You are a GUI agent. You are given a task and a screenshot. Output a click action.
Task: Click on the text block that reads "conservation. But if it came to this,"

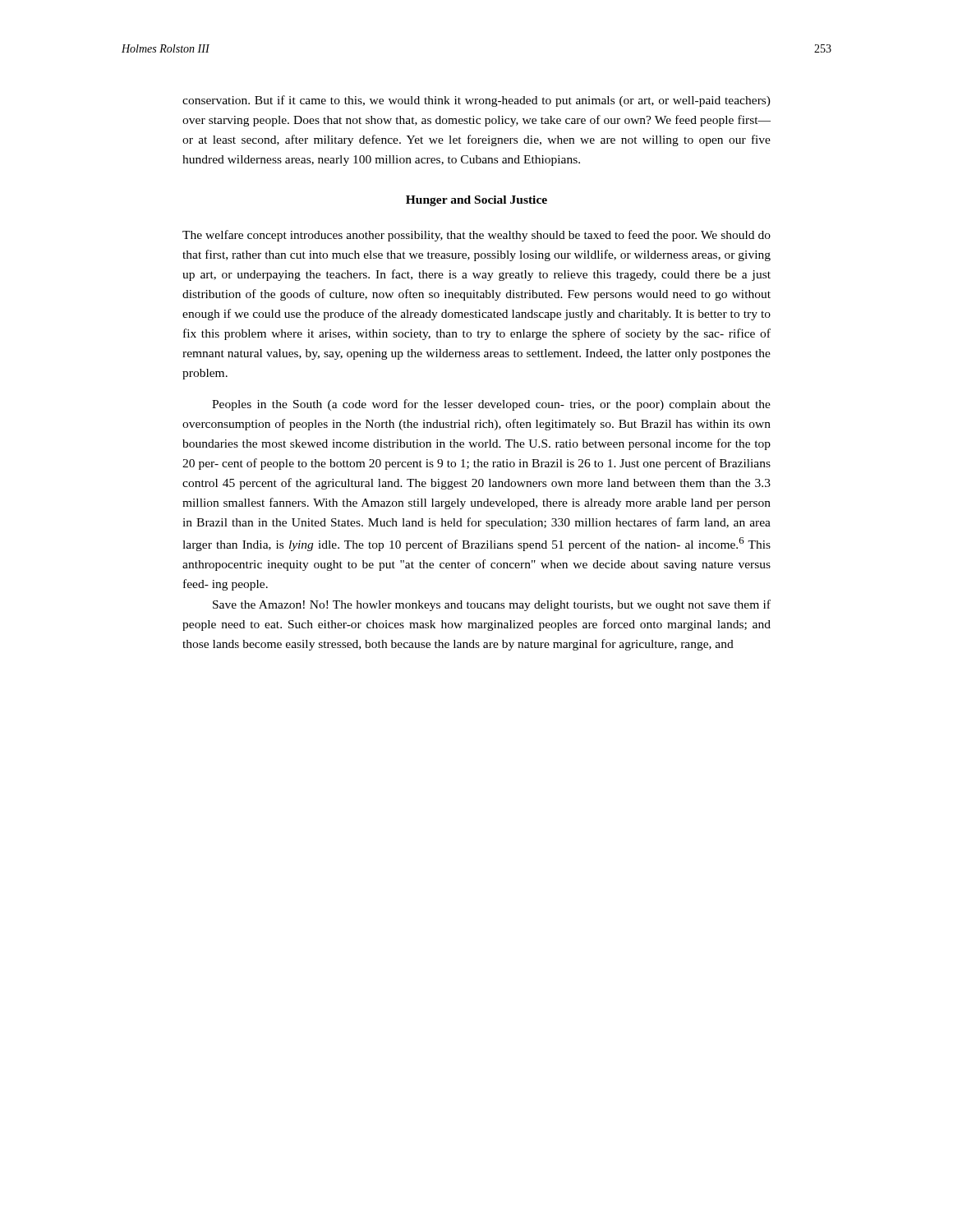(x=476, y=130)
